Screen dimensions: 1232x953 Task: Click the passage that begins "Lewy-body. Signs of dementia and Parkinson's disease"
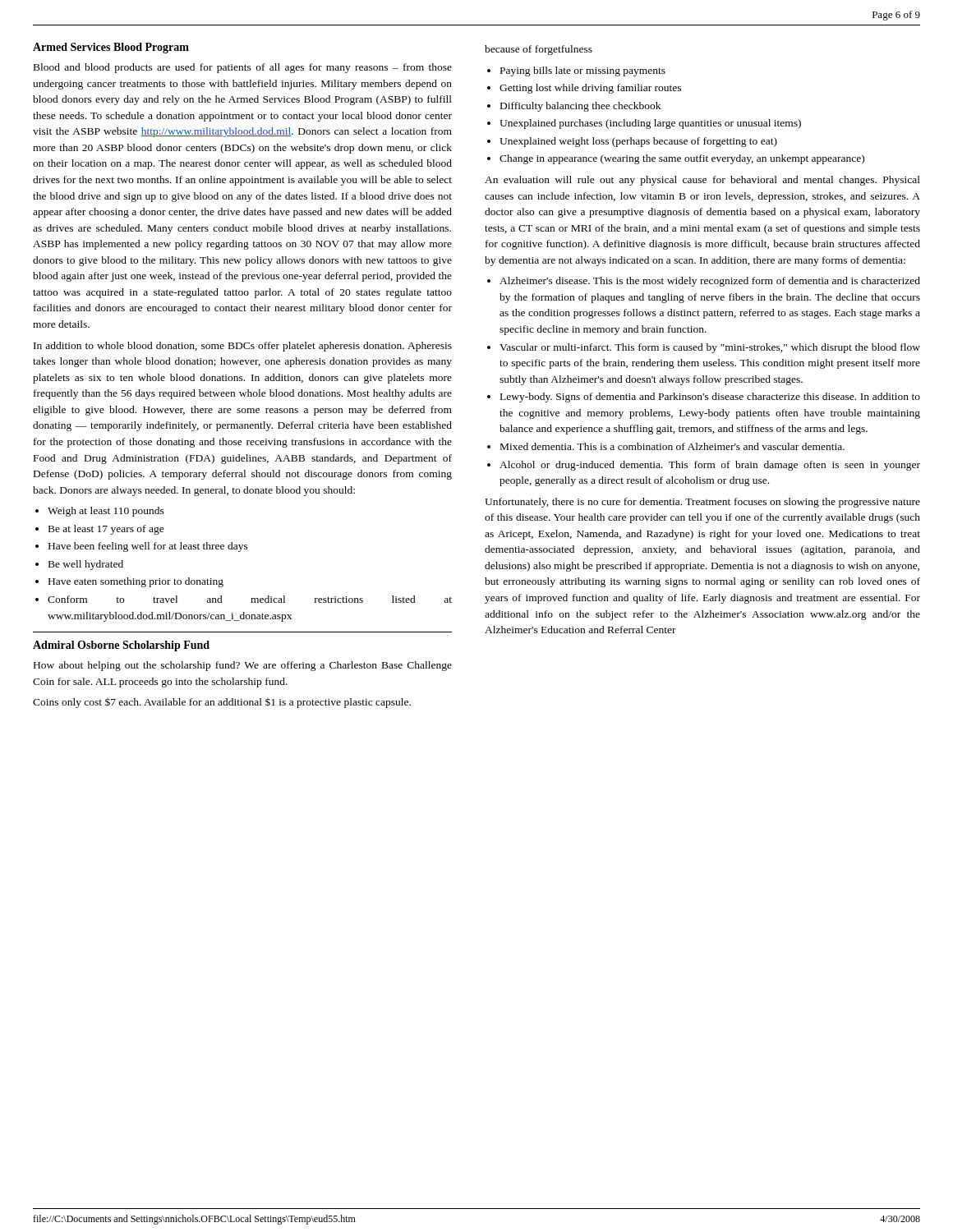(710, 413)
